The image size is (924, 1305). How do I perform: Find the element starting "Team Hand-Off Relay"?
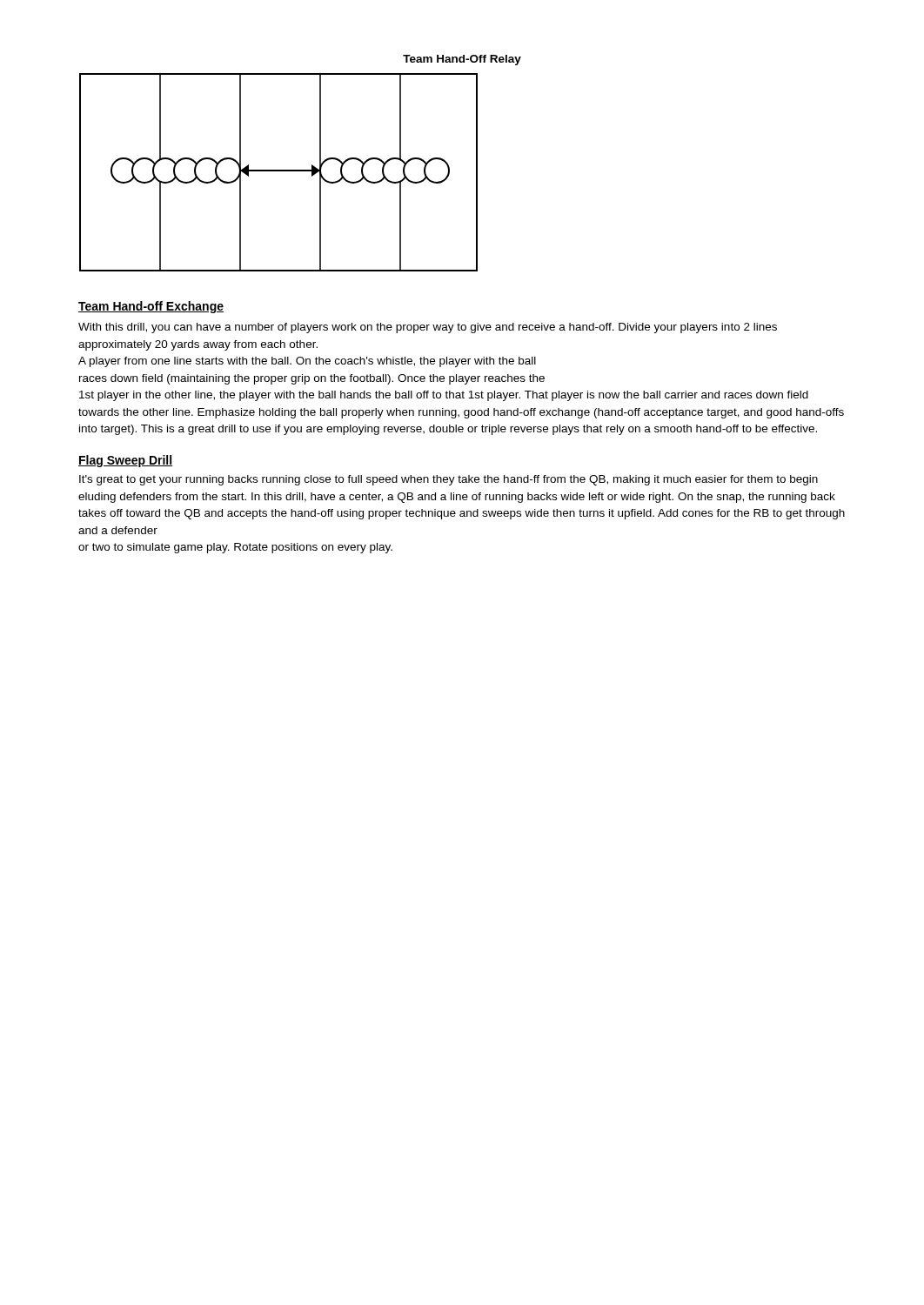pos(462,59)
